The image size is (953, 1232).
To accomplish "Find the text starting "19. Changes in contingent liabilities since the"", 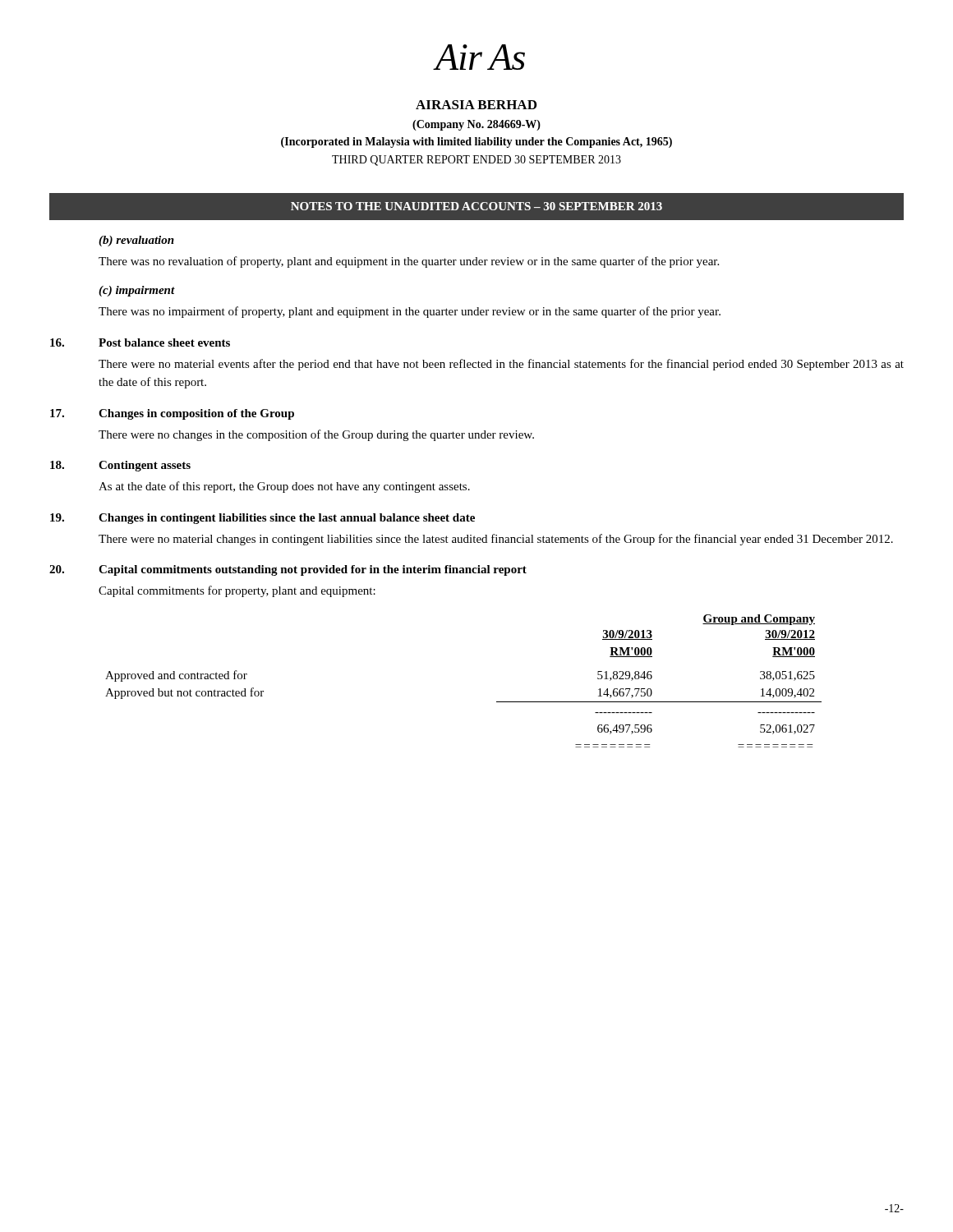I will tap(262, 518).
